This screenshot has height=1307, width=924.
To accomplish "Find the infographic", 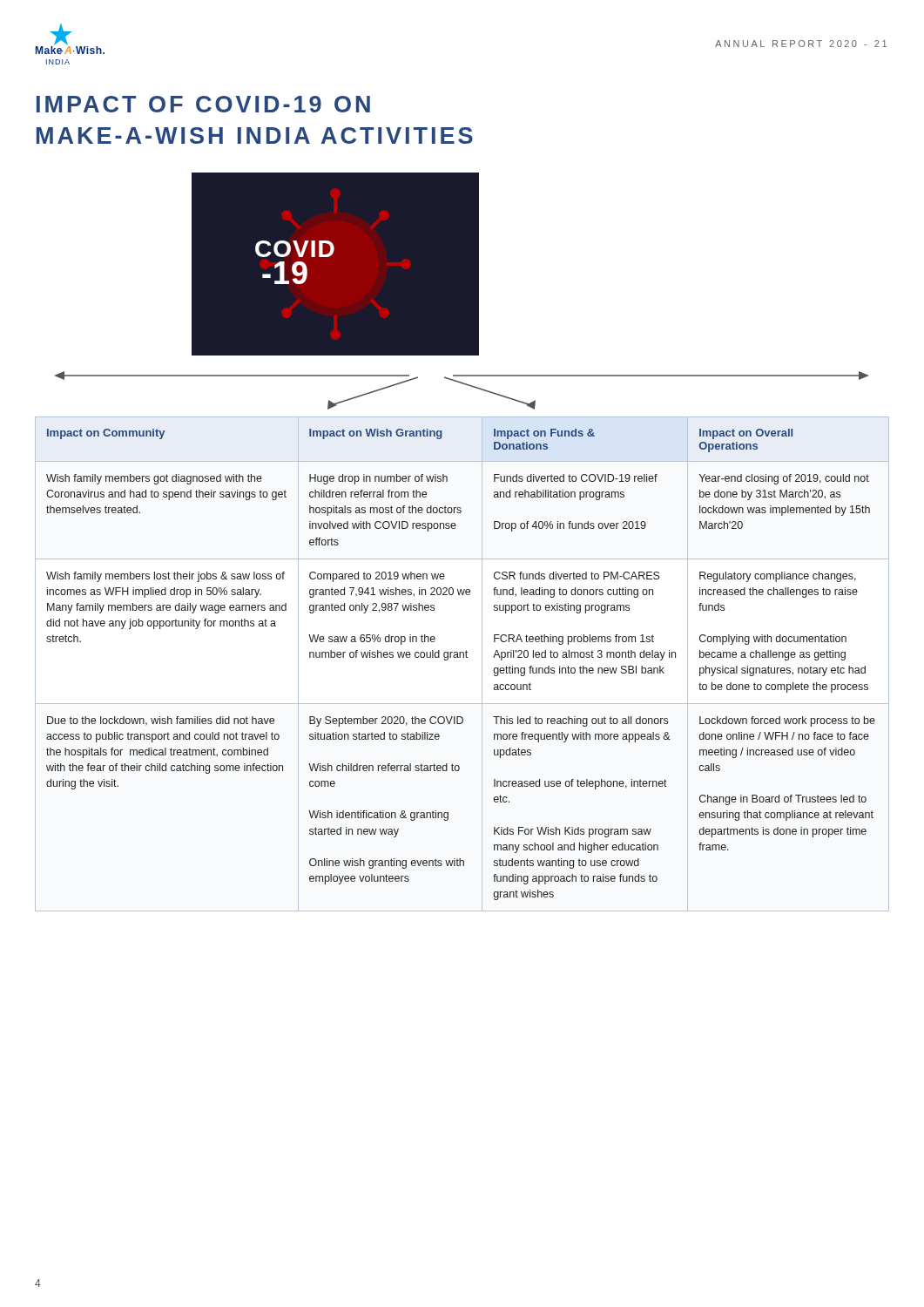I will (x=462, y=388).
